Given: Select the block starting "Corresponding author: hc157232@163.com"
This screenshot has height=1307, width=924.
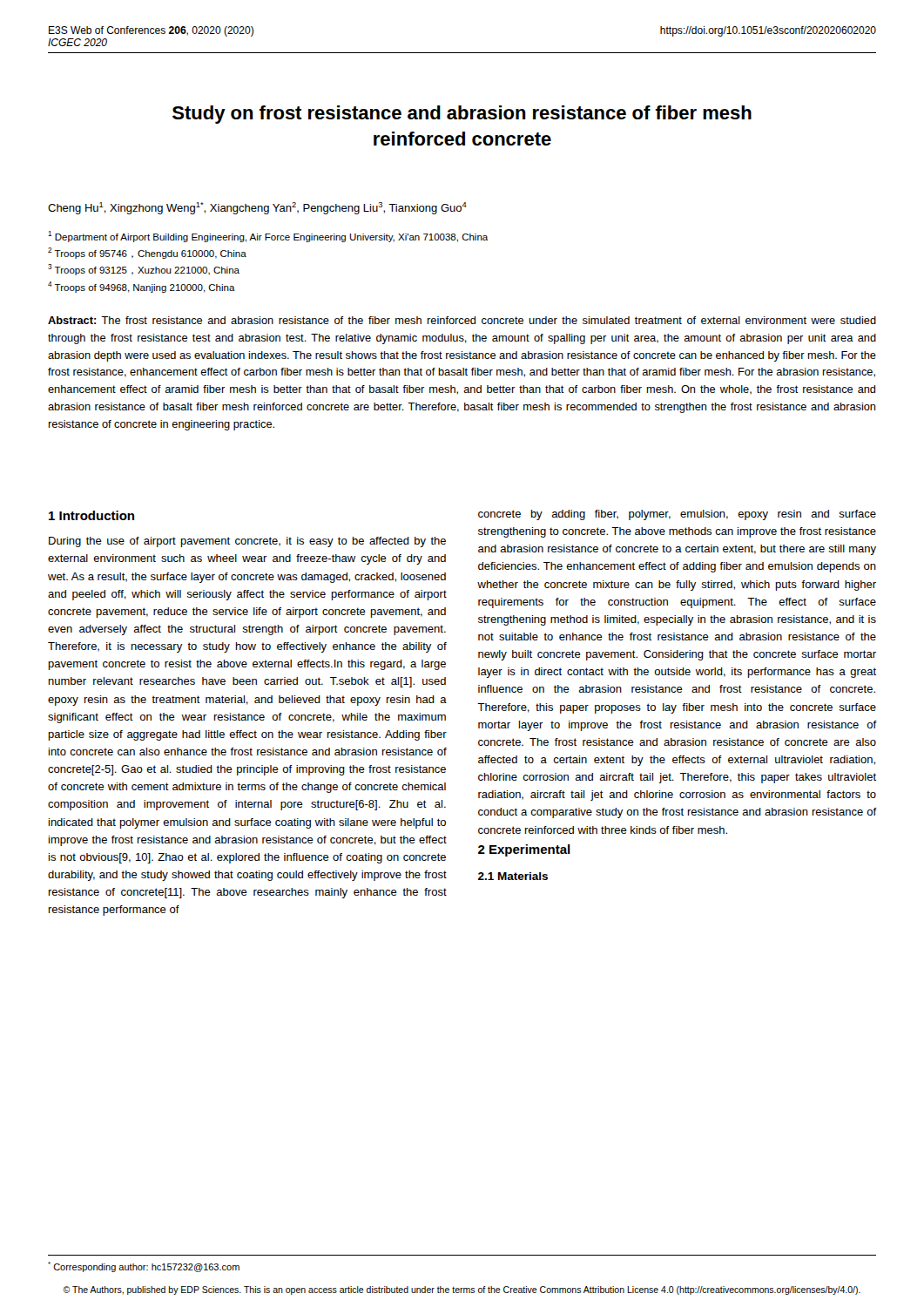Looking at the screenshot, I should click(144, 1266).
